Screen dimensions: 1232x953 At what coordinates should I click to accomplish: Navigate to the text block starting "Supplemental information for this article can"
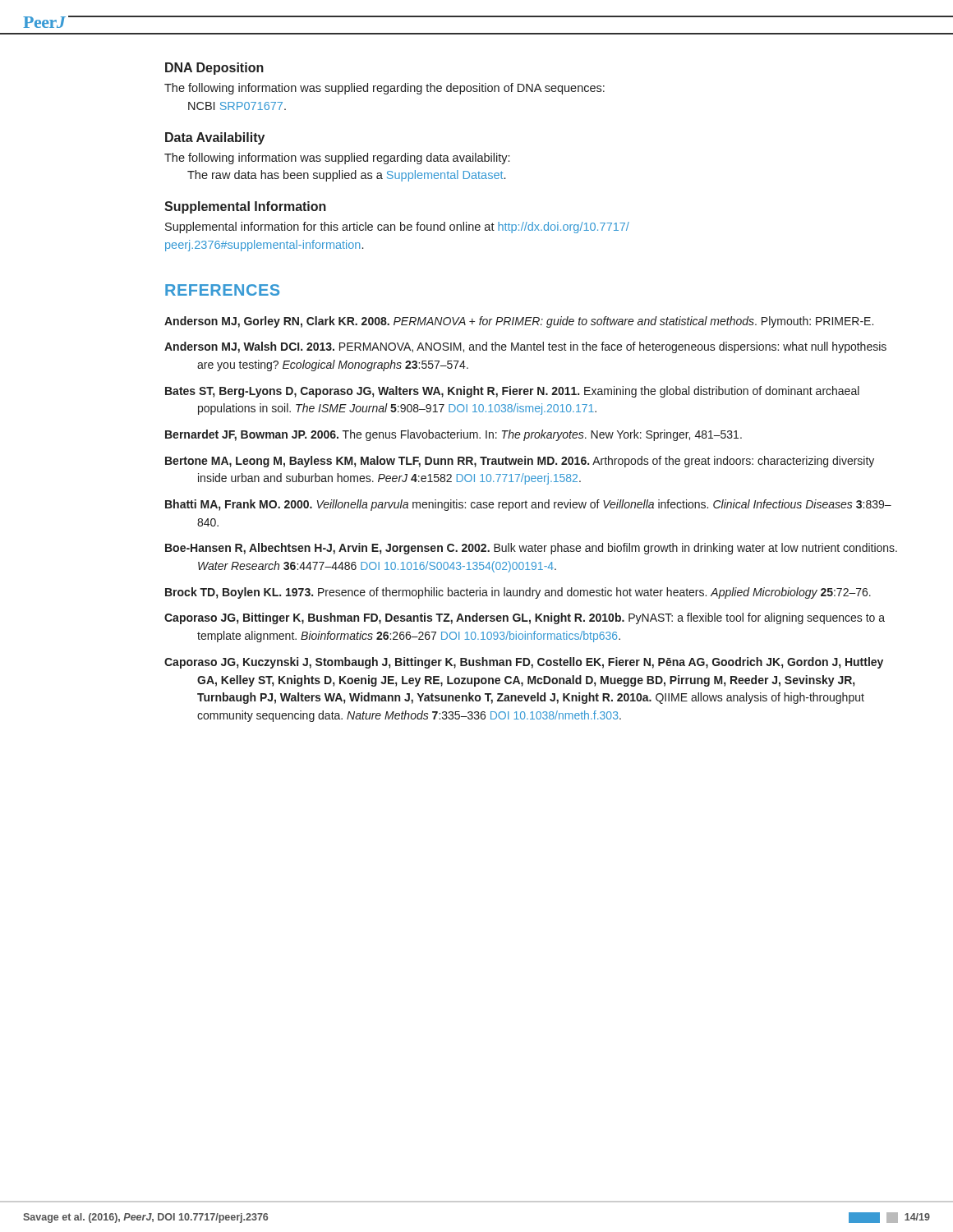pyautogui.click(x=397, y=236)
